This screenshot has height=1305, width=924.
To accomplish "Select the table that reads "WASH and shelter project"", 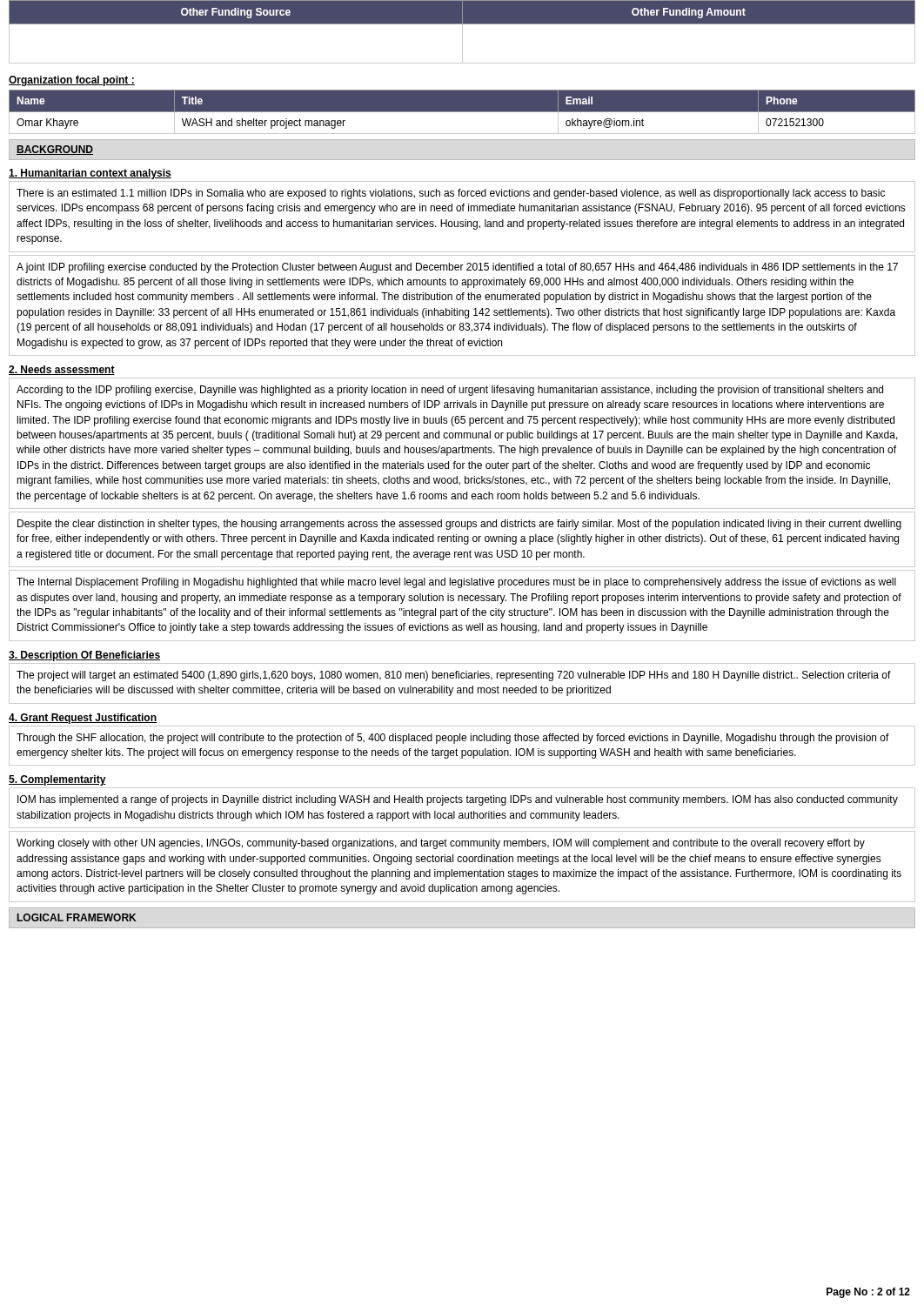I will click(x=462, y=112).
